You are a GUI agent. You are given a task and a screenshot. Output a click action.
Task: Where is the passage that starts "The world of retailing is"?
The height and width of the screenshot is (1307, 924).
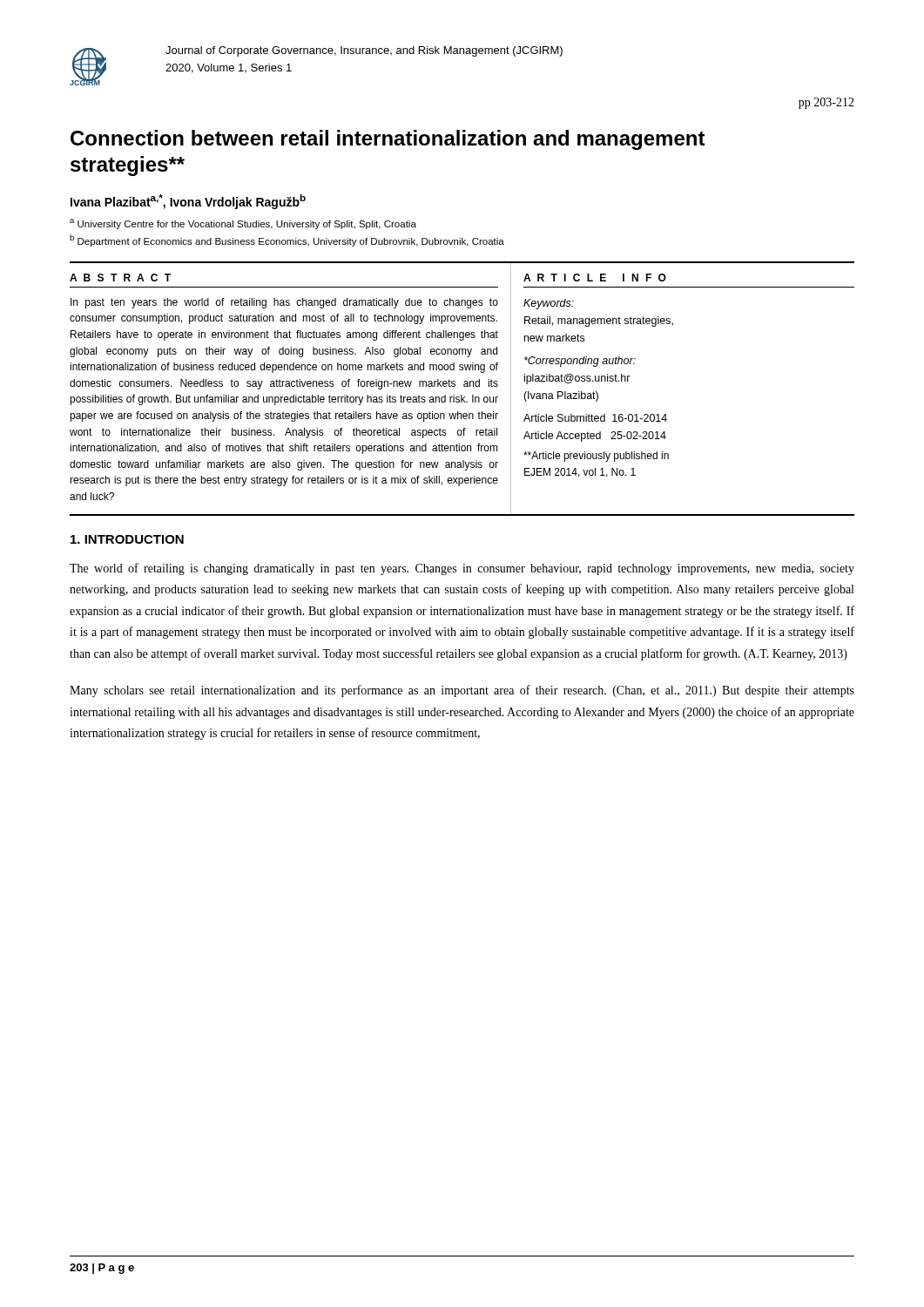[462, 611]
